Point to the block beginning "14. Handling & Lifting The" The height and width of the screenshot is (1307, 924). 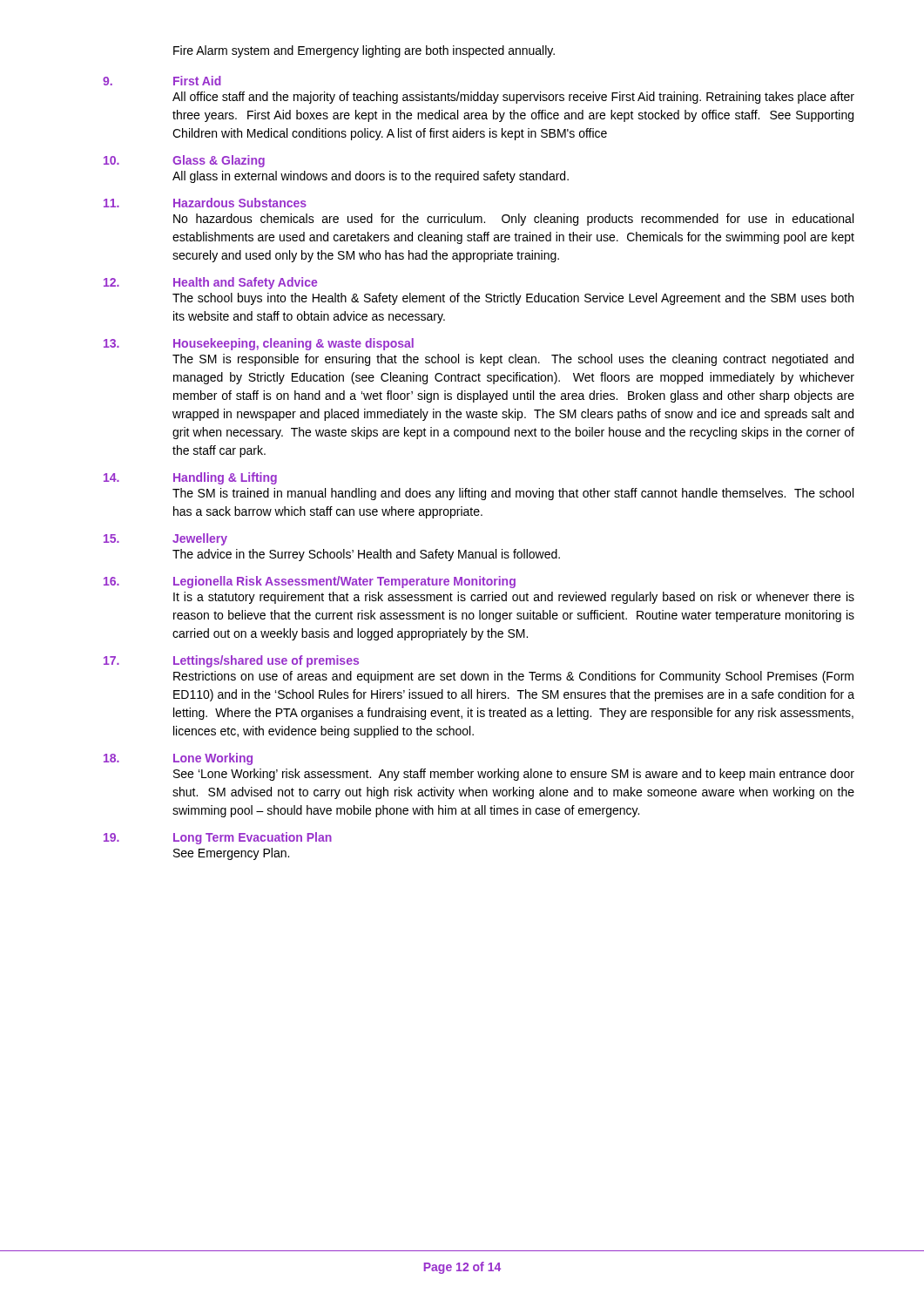[479, 496]
